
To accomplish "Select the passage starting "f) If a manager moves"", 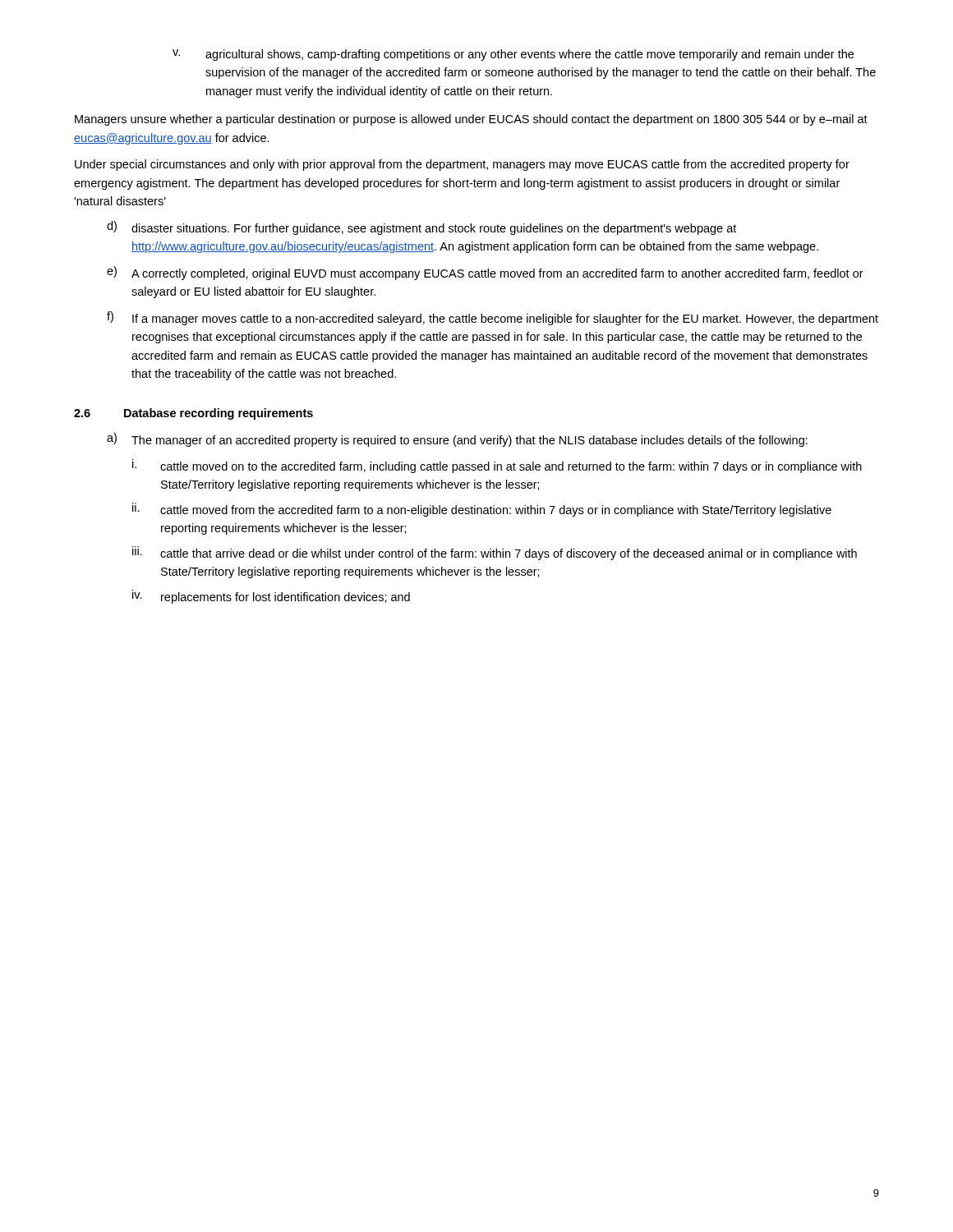I will (493, 346).
